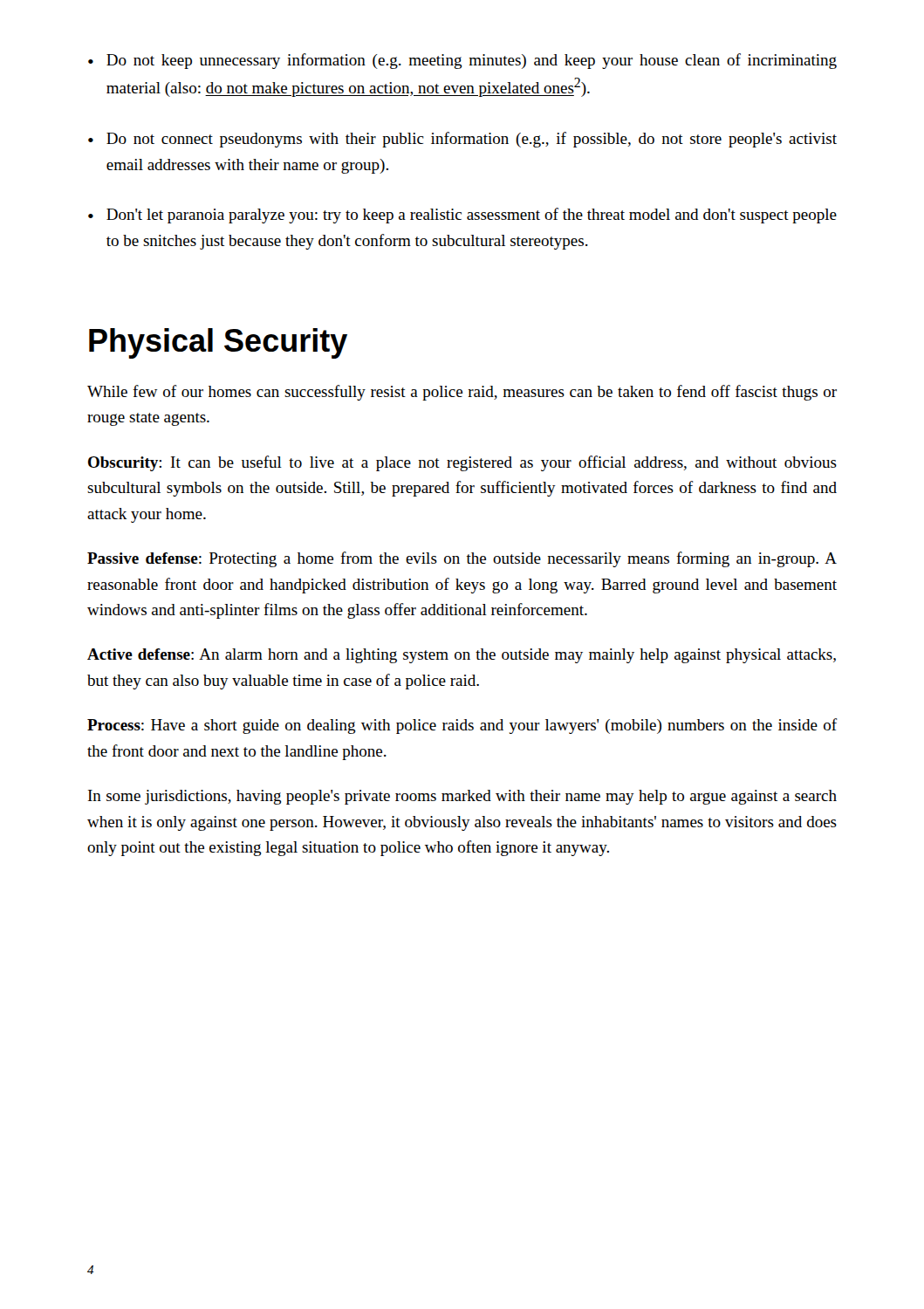Select the text block that says "In some jurisdictions, having people's private rooms marked"
The width and height of the screenshot is (924, 1309).
(x=462, y=821)
